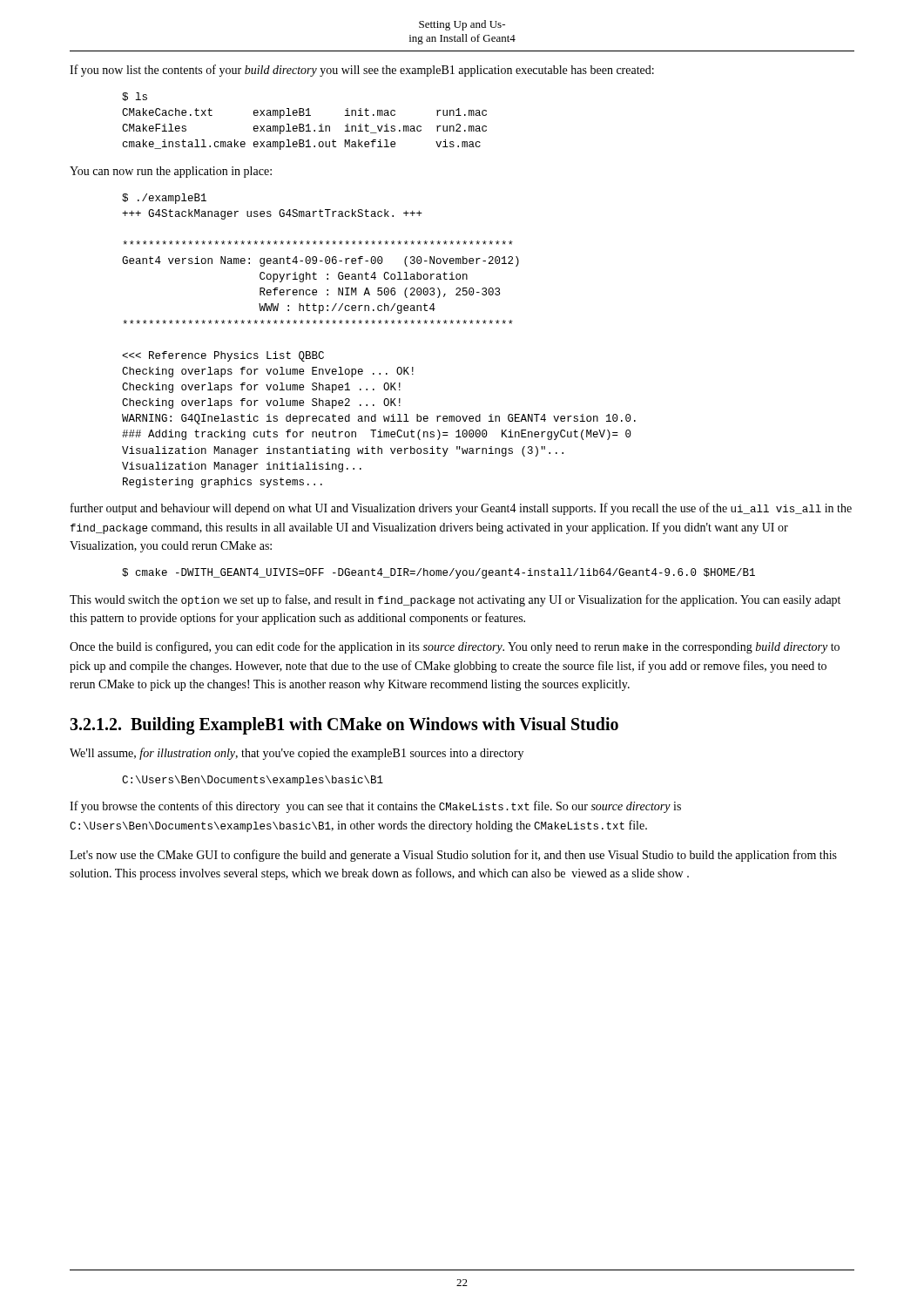924x1307 pixels.
Task: Select the text block that reads "Let's now use the CMake"
Action: point(453,864)
